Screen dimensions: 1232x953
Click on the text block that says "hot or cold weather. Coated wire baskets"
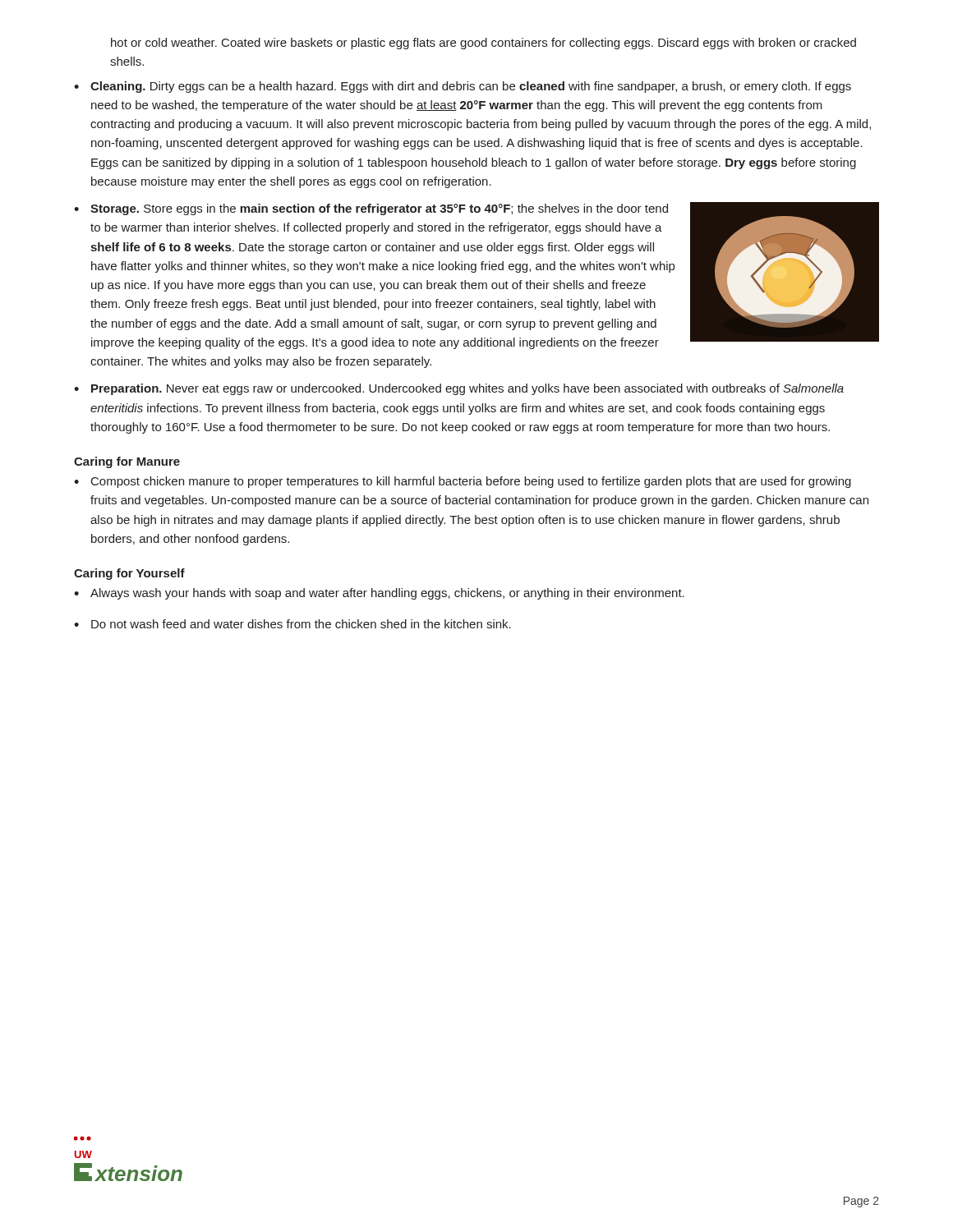click(x=483, y=52)
